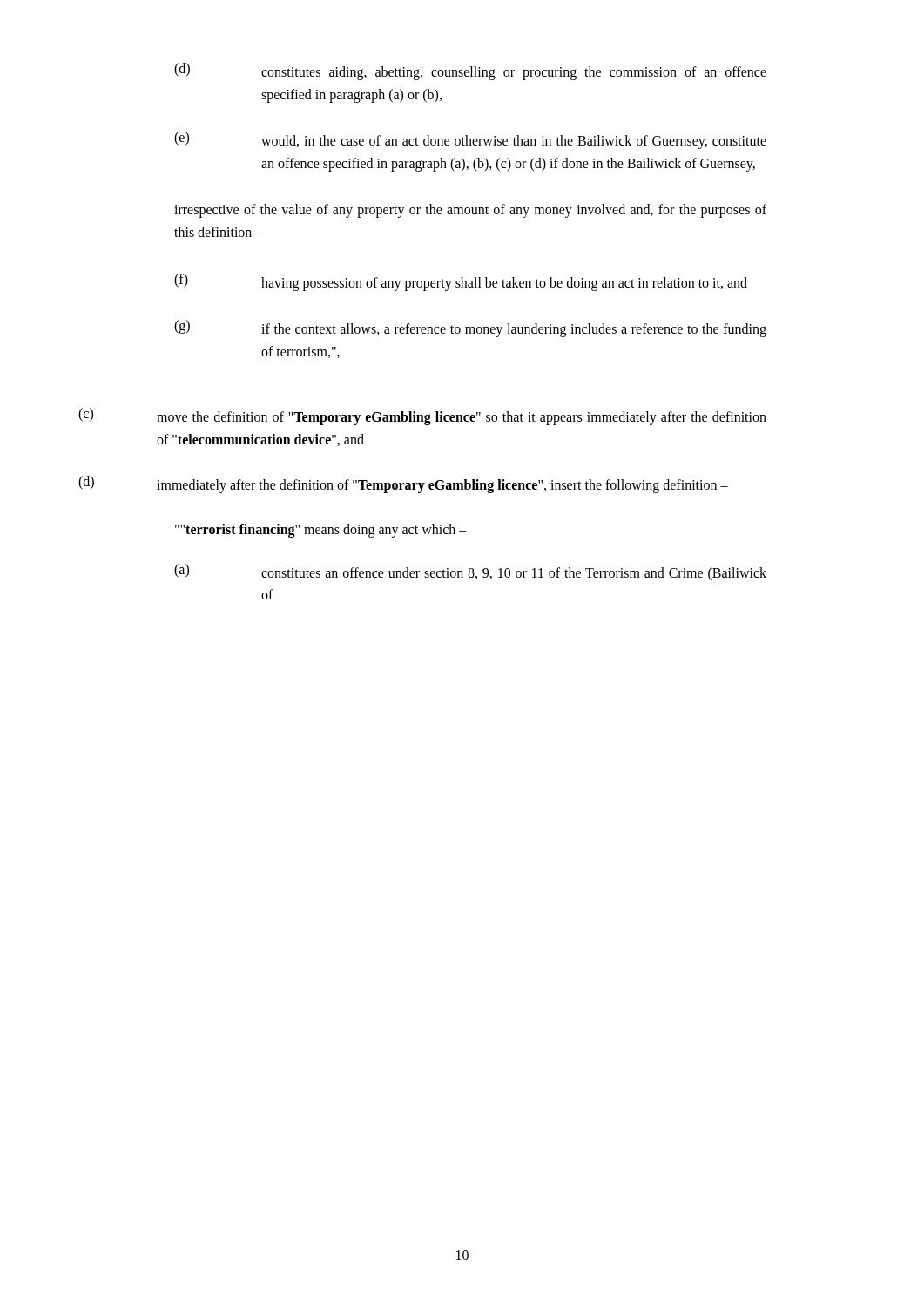This screenshot has height=1307, width=924.
Task: Locate the block of text that opens with "(c) move the definition of"
Action: click(422, 429)
